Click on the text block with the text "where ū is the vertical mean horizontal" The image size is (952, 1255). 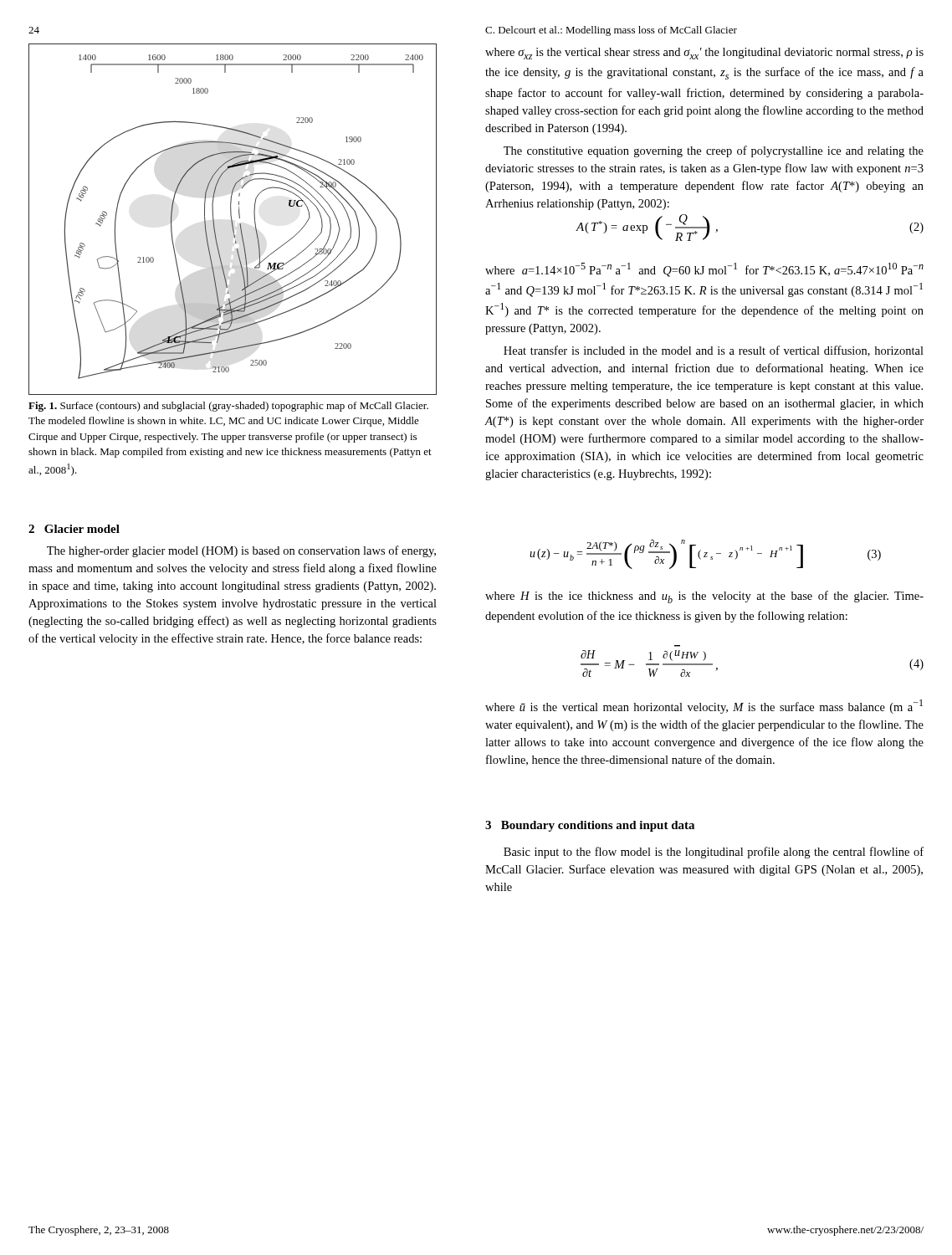point(704,732)
